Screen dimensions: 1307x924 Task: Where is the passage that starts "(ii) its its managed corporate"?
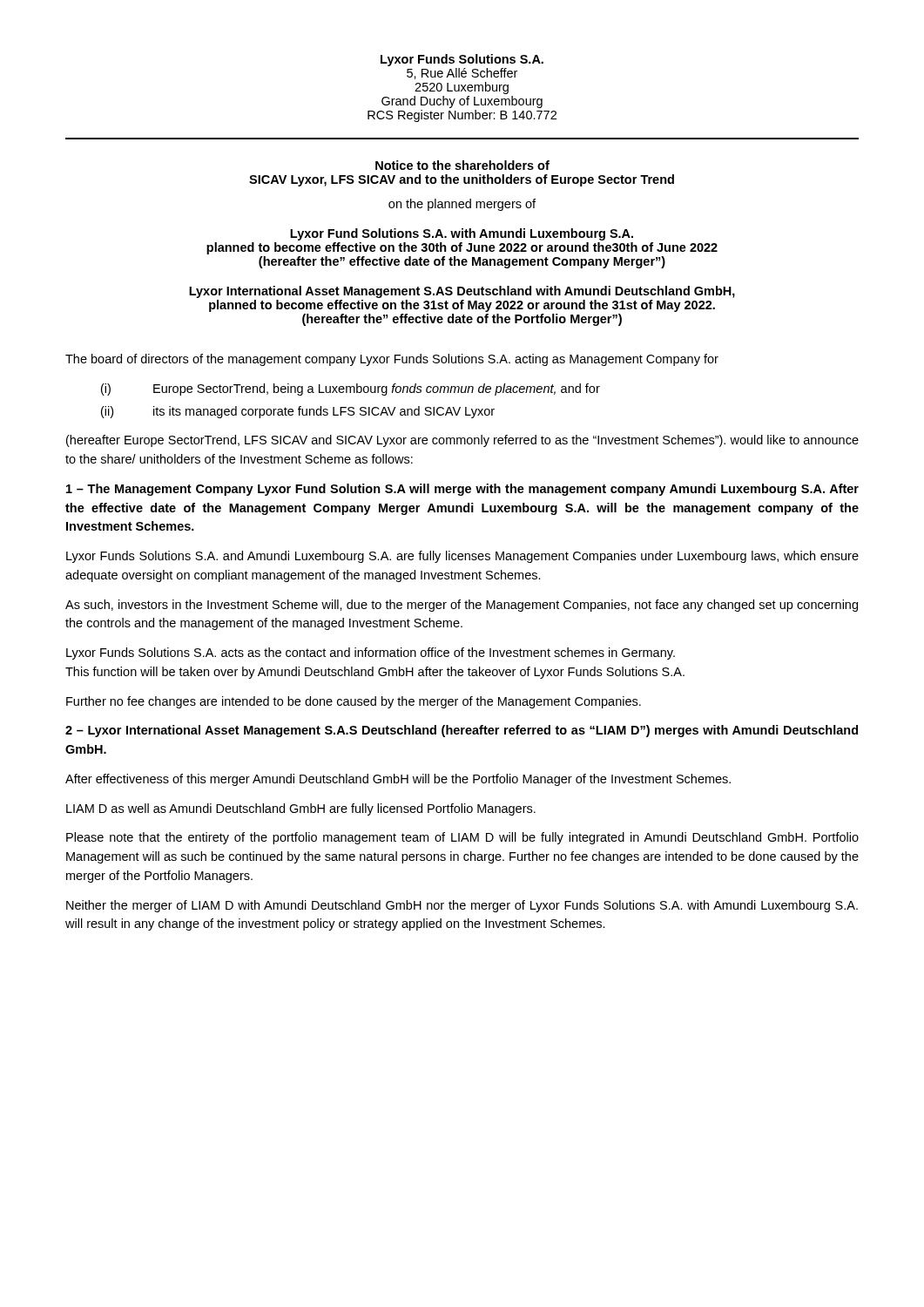click(x=462, y=412)
